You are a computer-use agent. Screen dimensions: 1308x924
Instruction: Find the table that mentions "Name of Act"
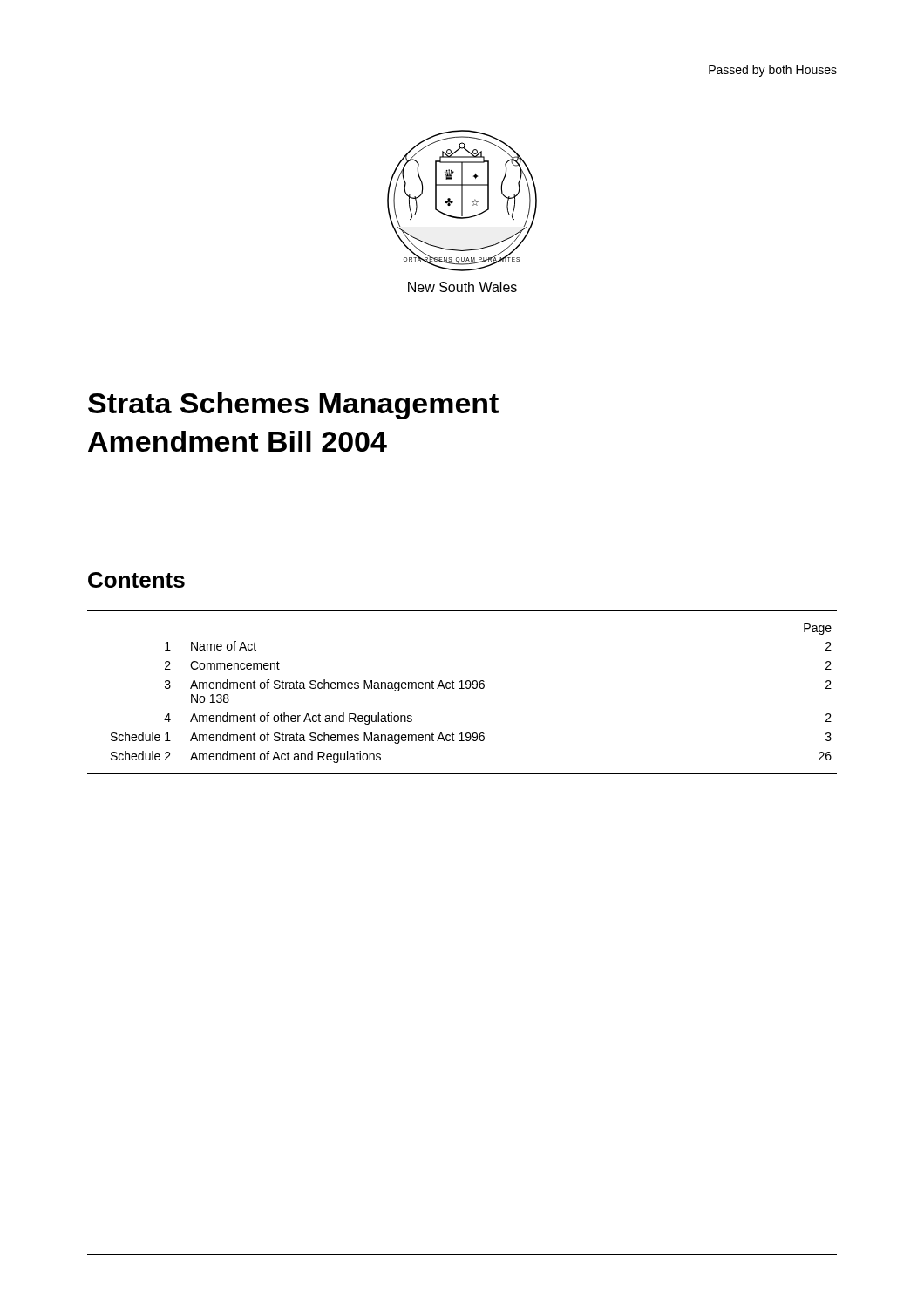[462, 692]
